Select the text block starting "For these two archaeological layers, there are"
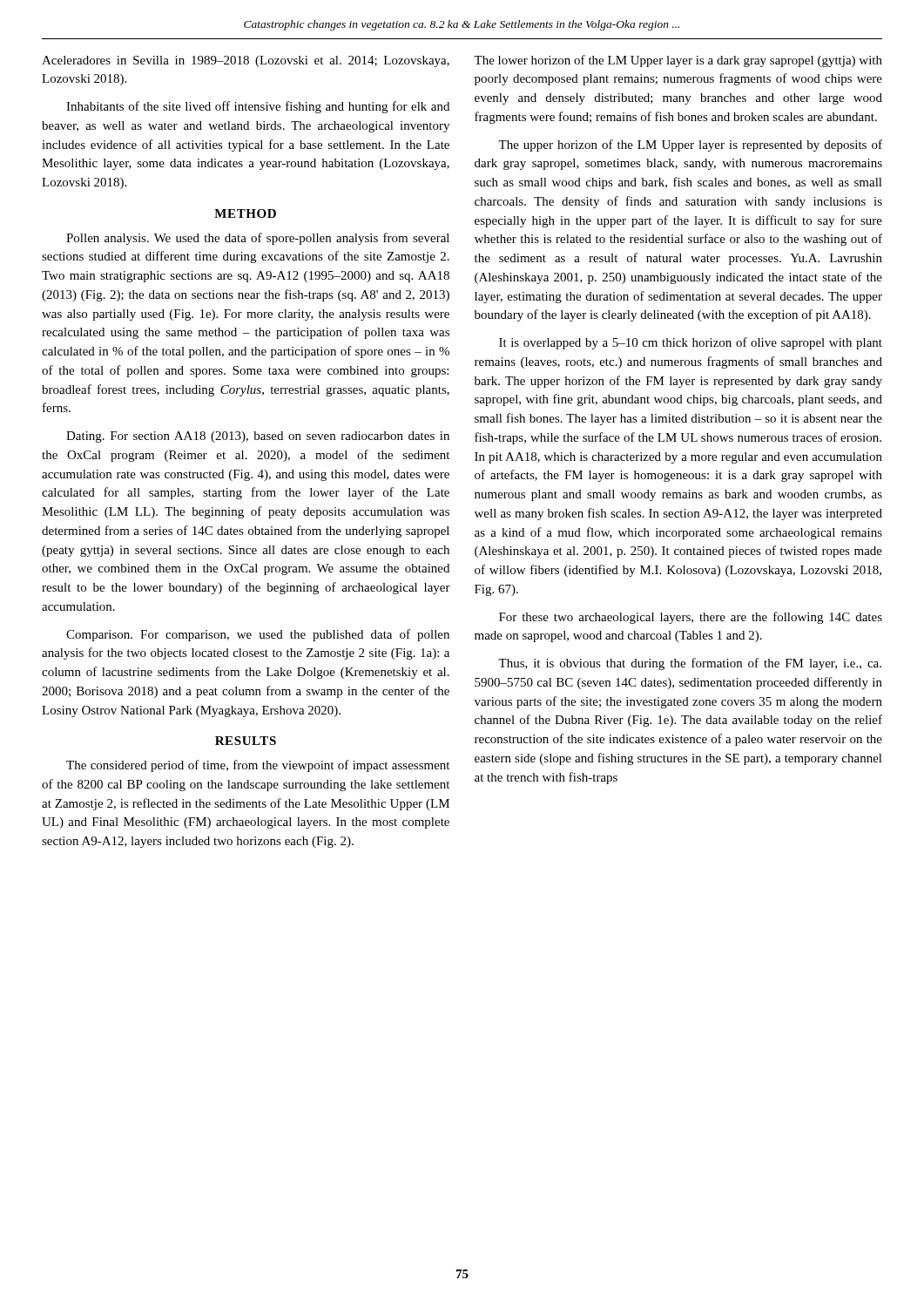This screenshot has width=924, height=1307. (678, 626)
